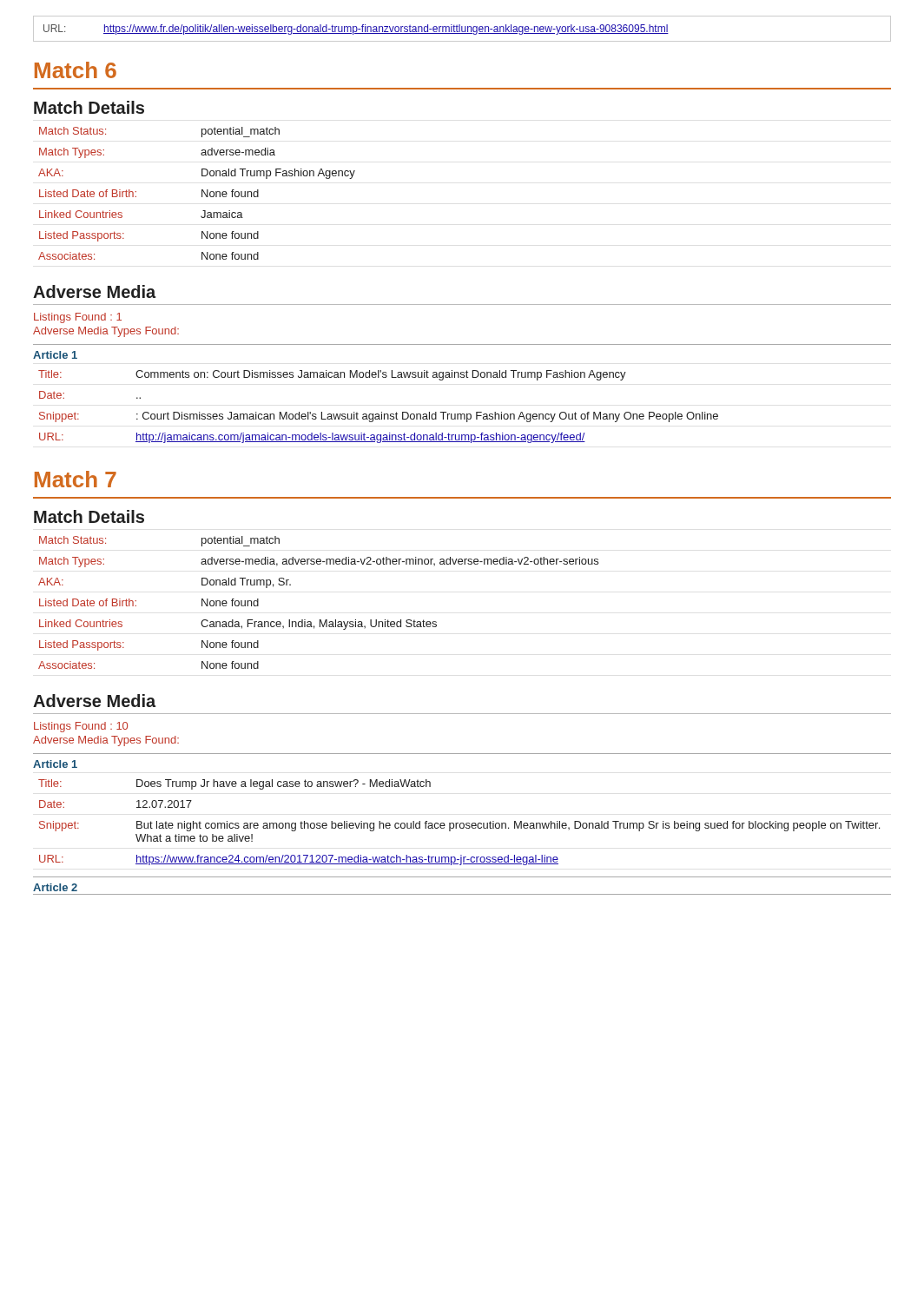Locate the table with the text "Does Trump Jr have"
The width and height of the screenshot is (924, 1303).
(462, 821)
